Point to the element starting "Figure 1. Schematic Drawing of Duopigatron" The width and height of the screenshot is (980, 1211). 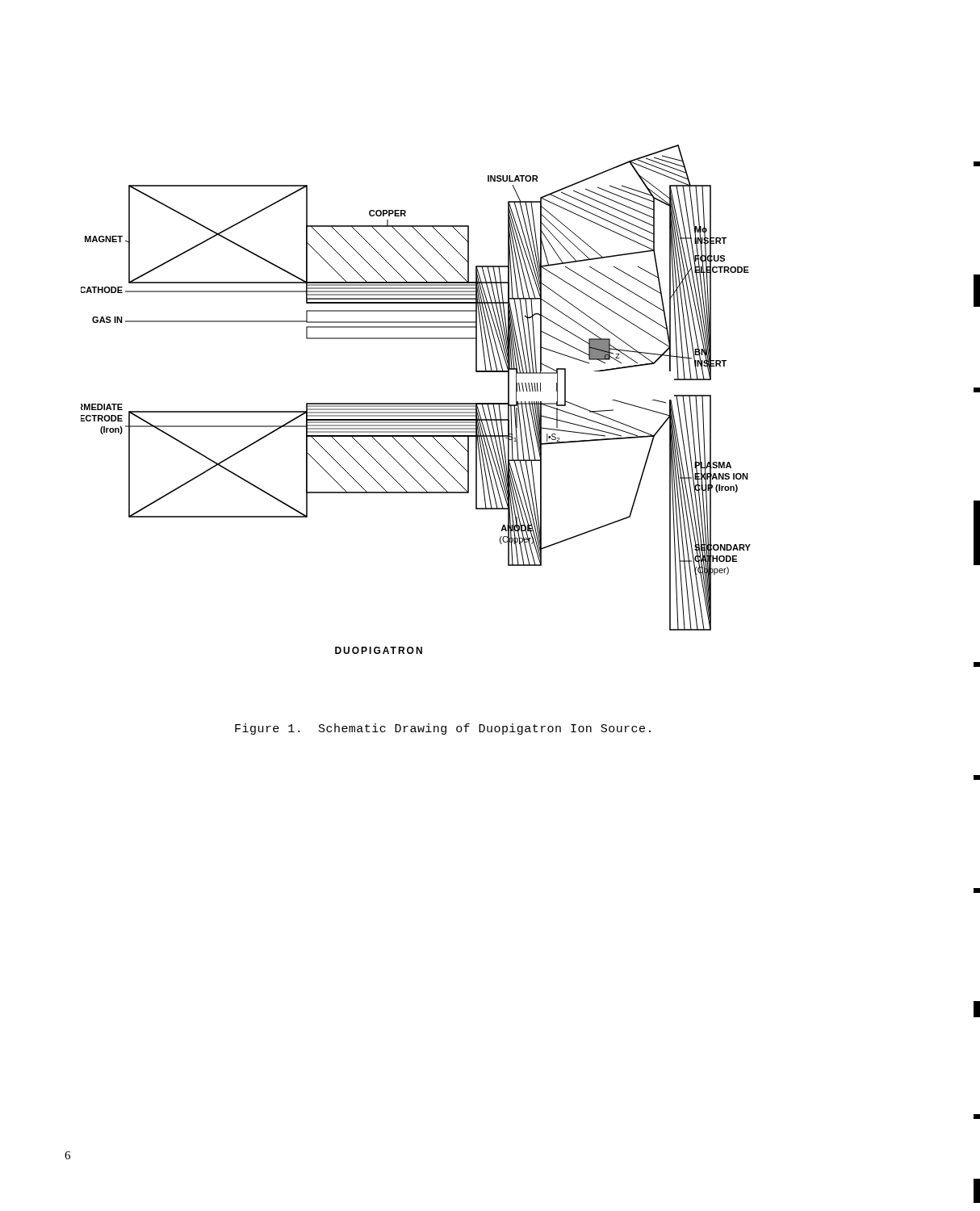444,729
